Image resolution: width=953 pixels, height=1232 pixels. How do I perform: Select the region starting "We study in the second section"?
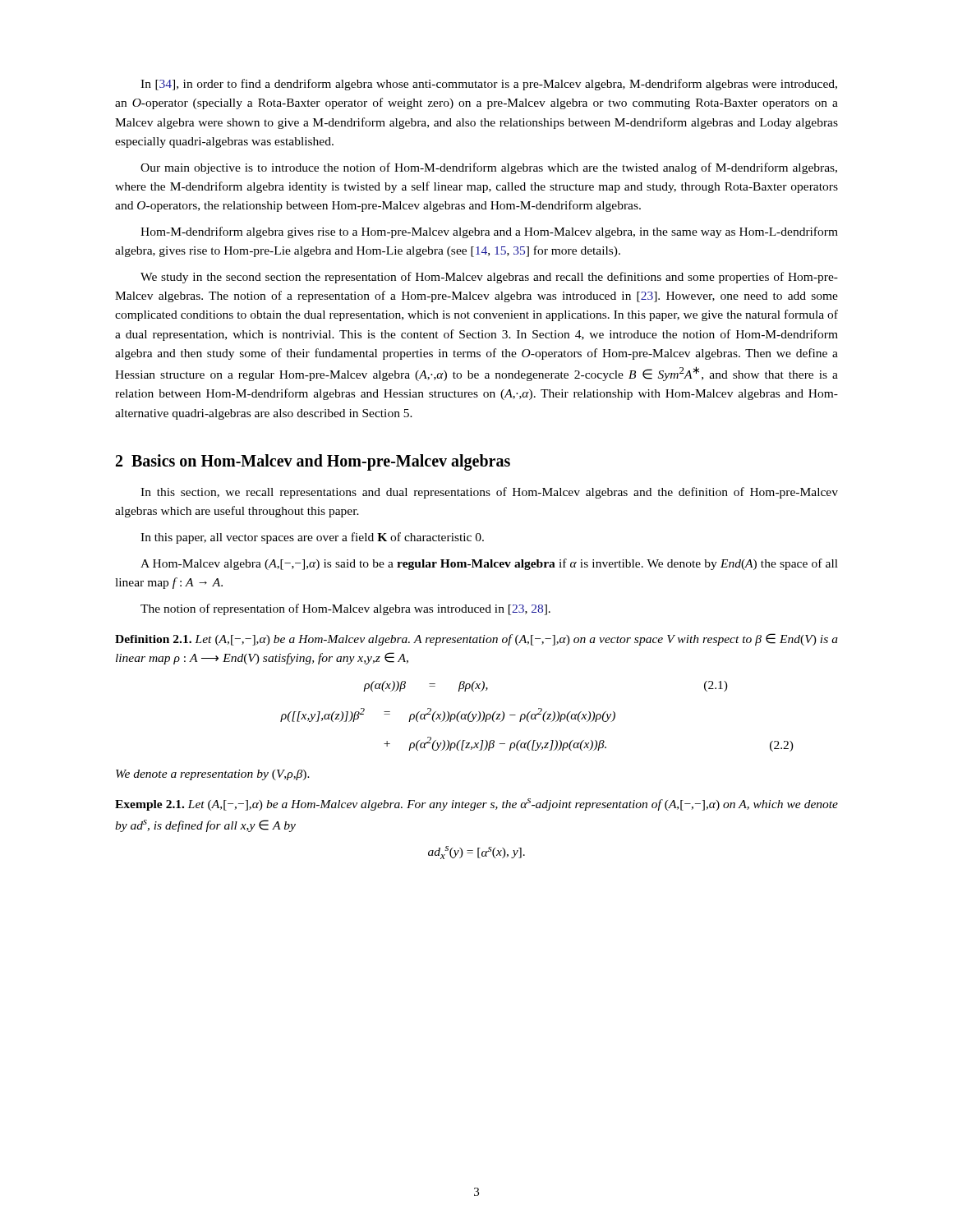(x=476, y=344)
